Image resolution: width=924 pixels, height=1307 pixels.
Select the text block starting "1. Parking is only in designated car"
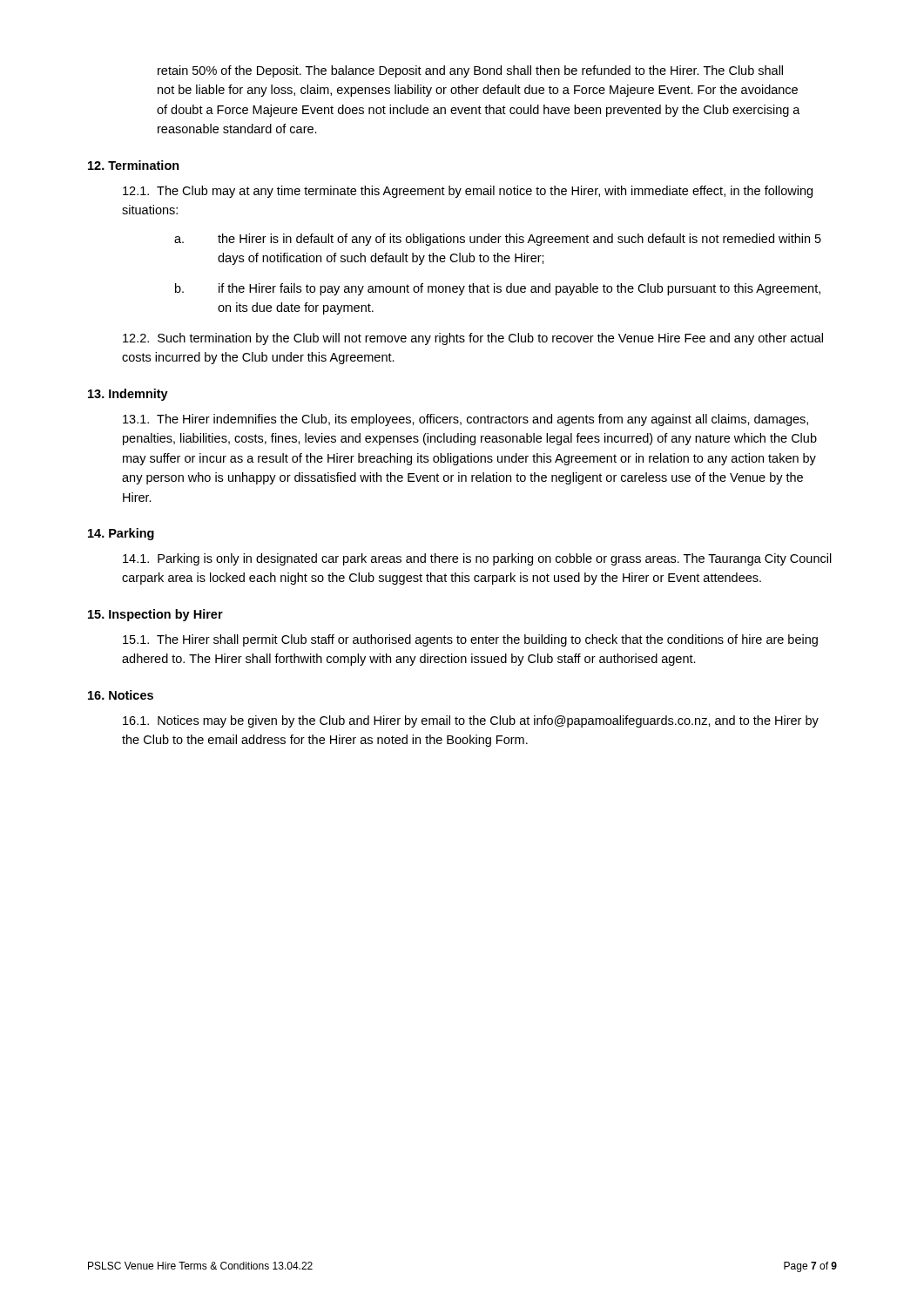[x=477, y=568]
